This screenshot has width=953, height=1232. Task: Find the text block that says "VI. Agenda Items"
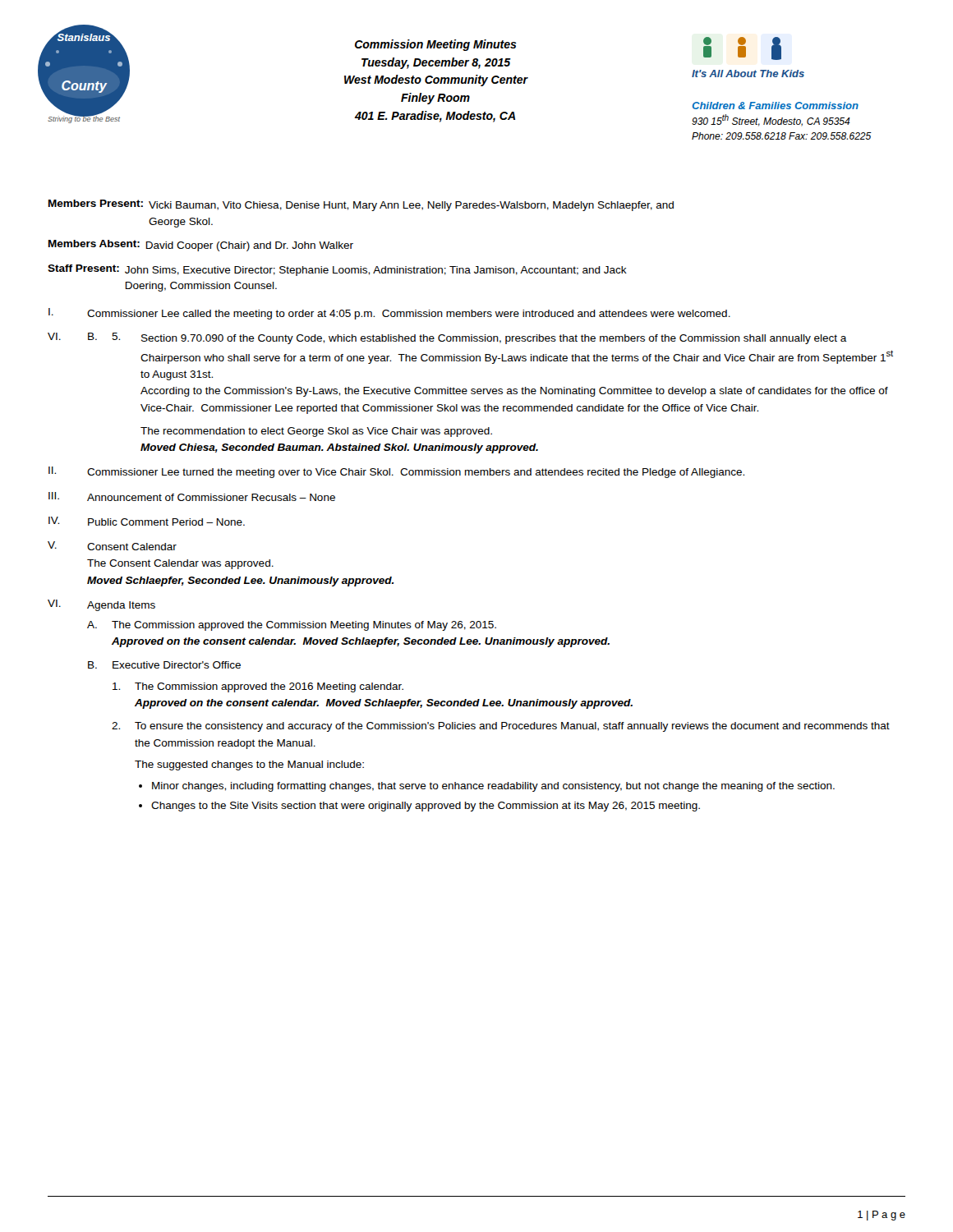[x=476, y=713]
